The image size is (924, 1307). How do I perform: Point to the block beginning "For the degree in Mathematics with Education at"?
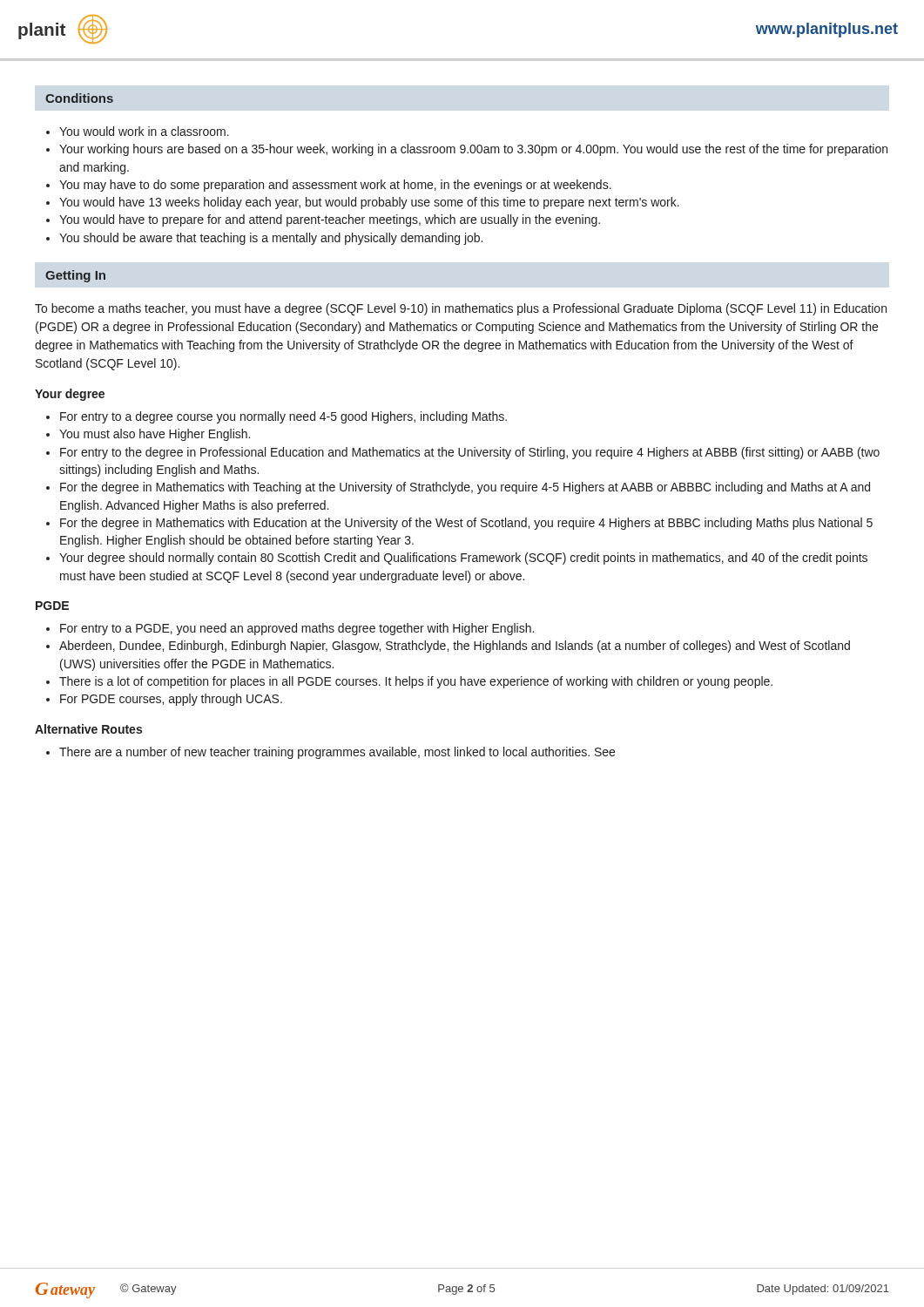click(462, 532)
